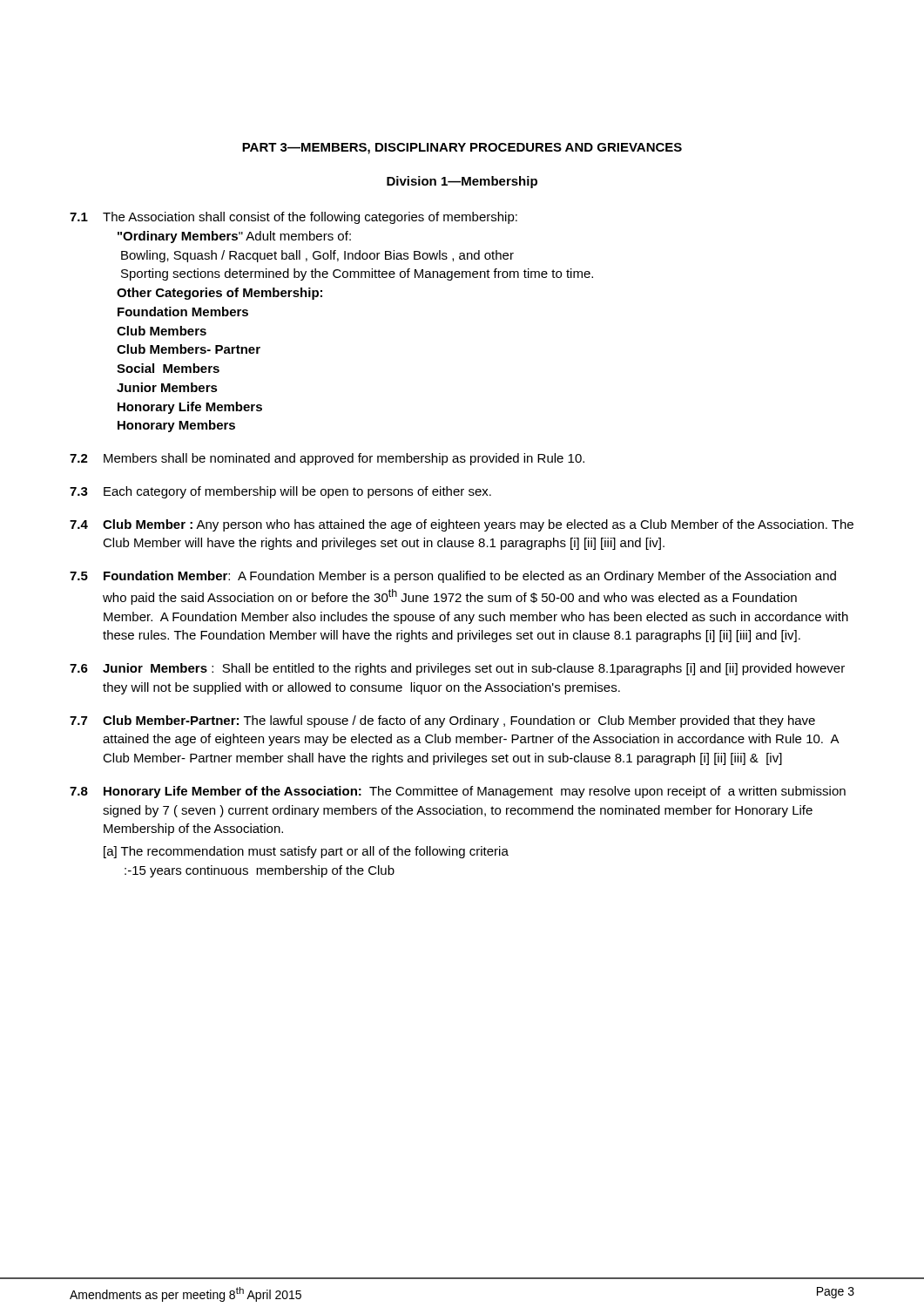Viewport: 924px width, 1307px height.
Task: Locate the element starting "7 Club Member-Partner: The"
Action: [x=462, y=739]
